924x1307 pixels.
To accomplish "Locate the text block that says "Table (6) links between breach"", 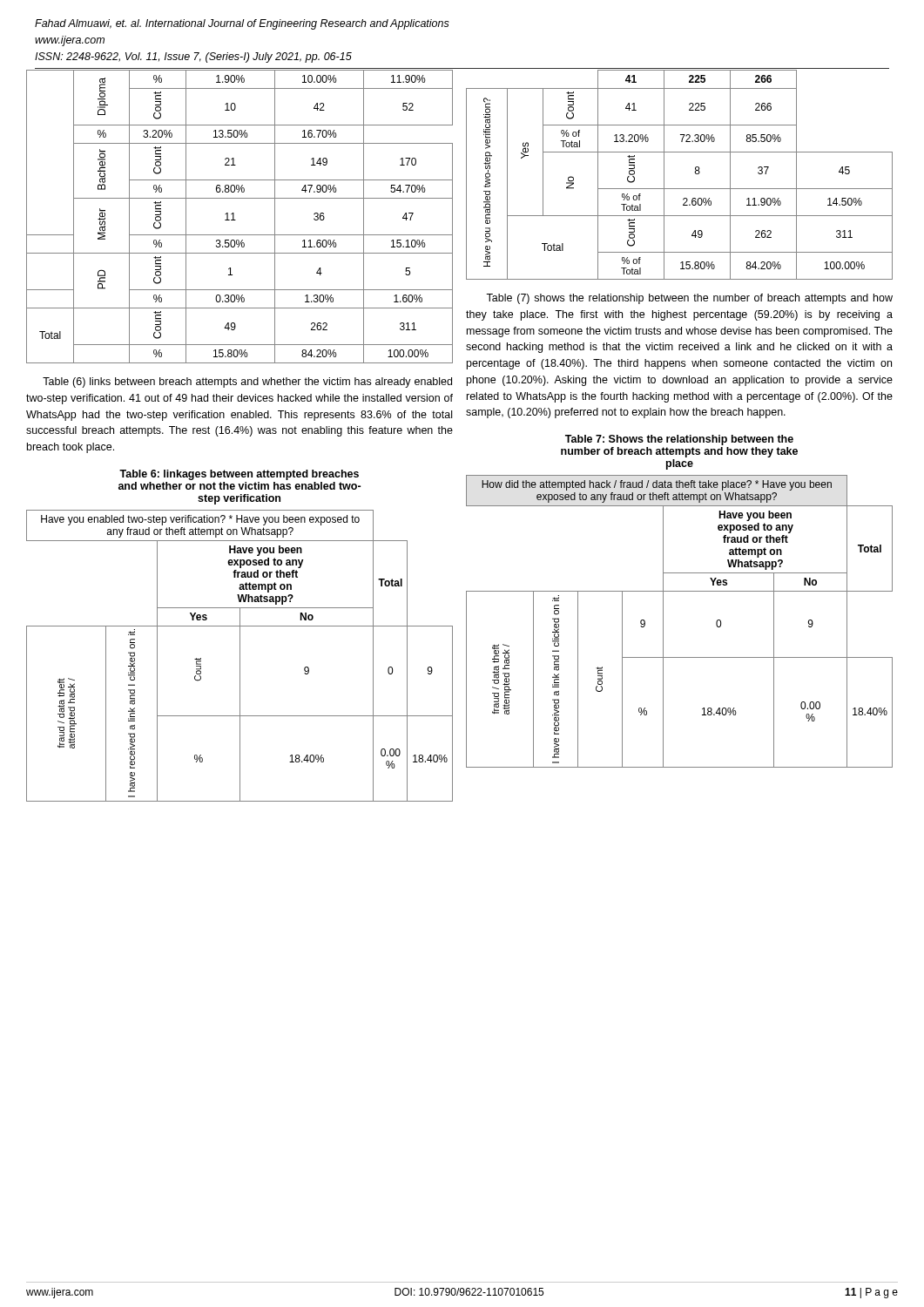I will (240, 414).
